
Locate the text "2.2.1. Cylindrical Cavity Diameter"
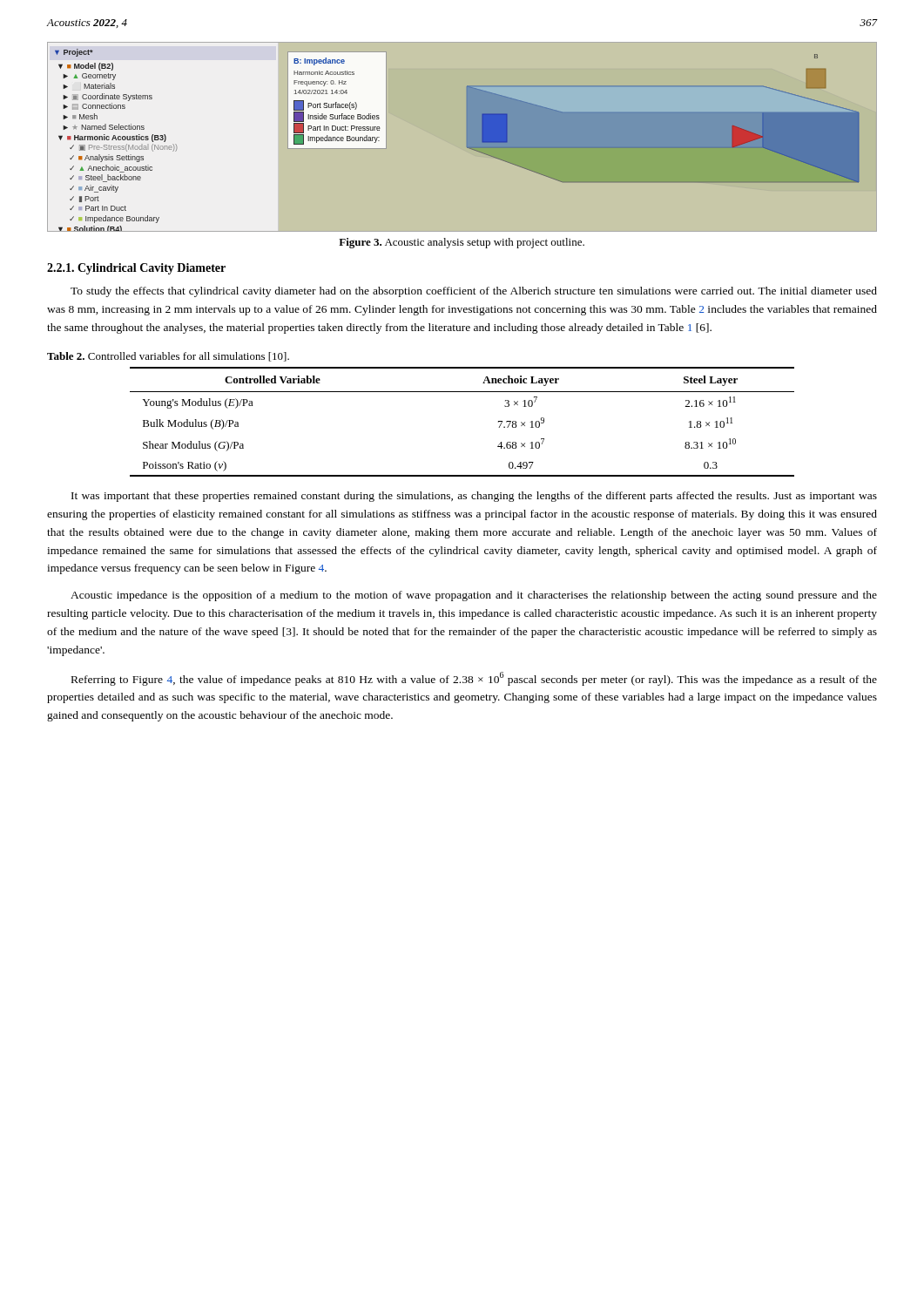136,268
